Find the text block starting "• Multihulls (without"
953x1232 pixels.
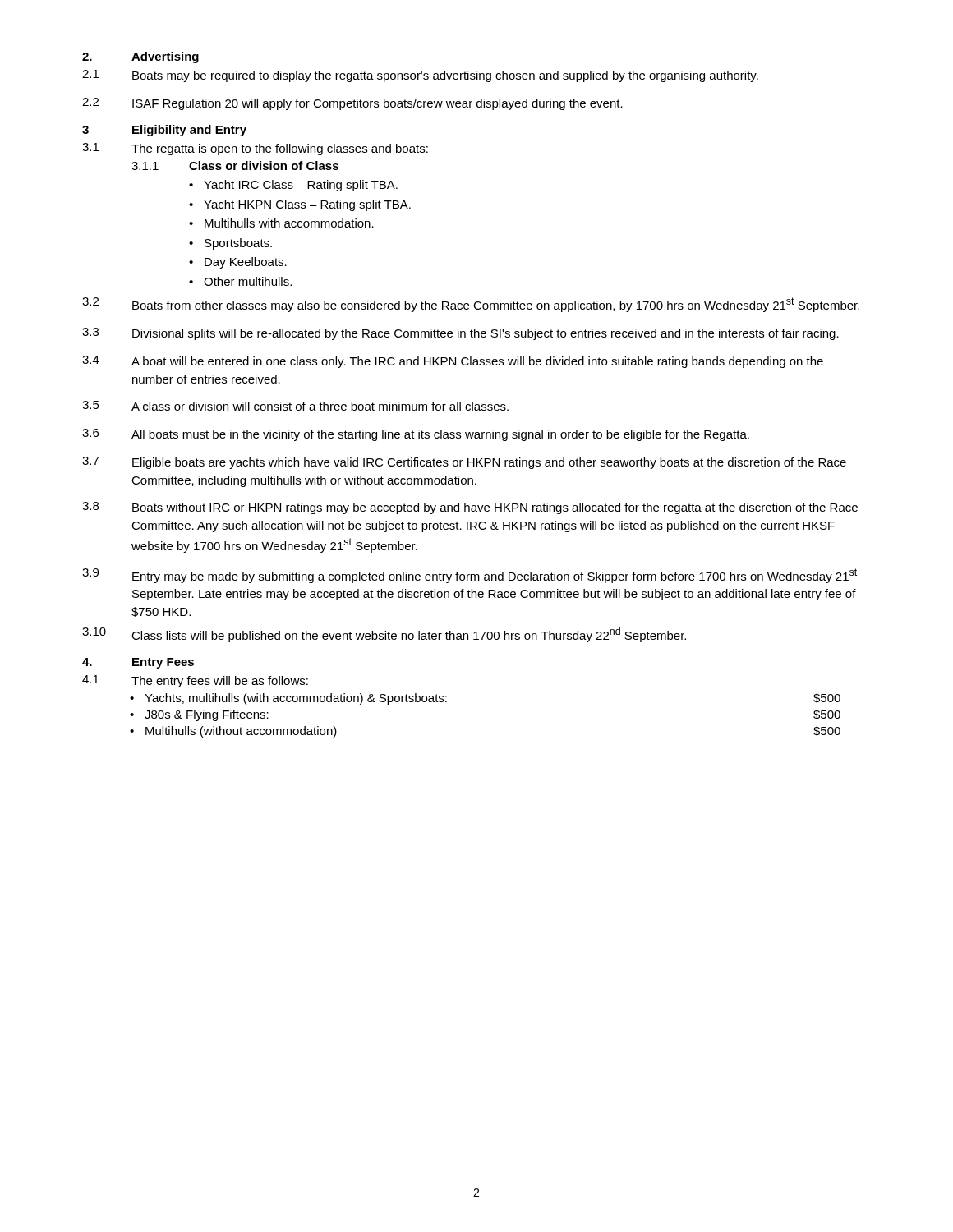[x=234, y=731]
